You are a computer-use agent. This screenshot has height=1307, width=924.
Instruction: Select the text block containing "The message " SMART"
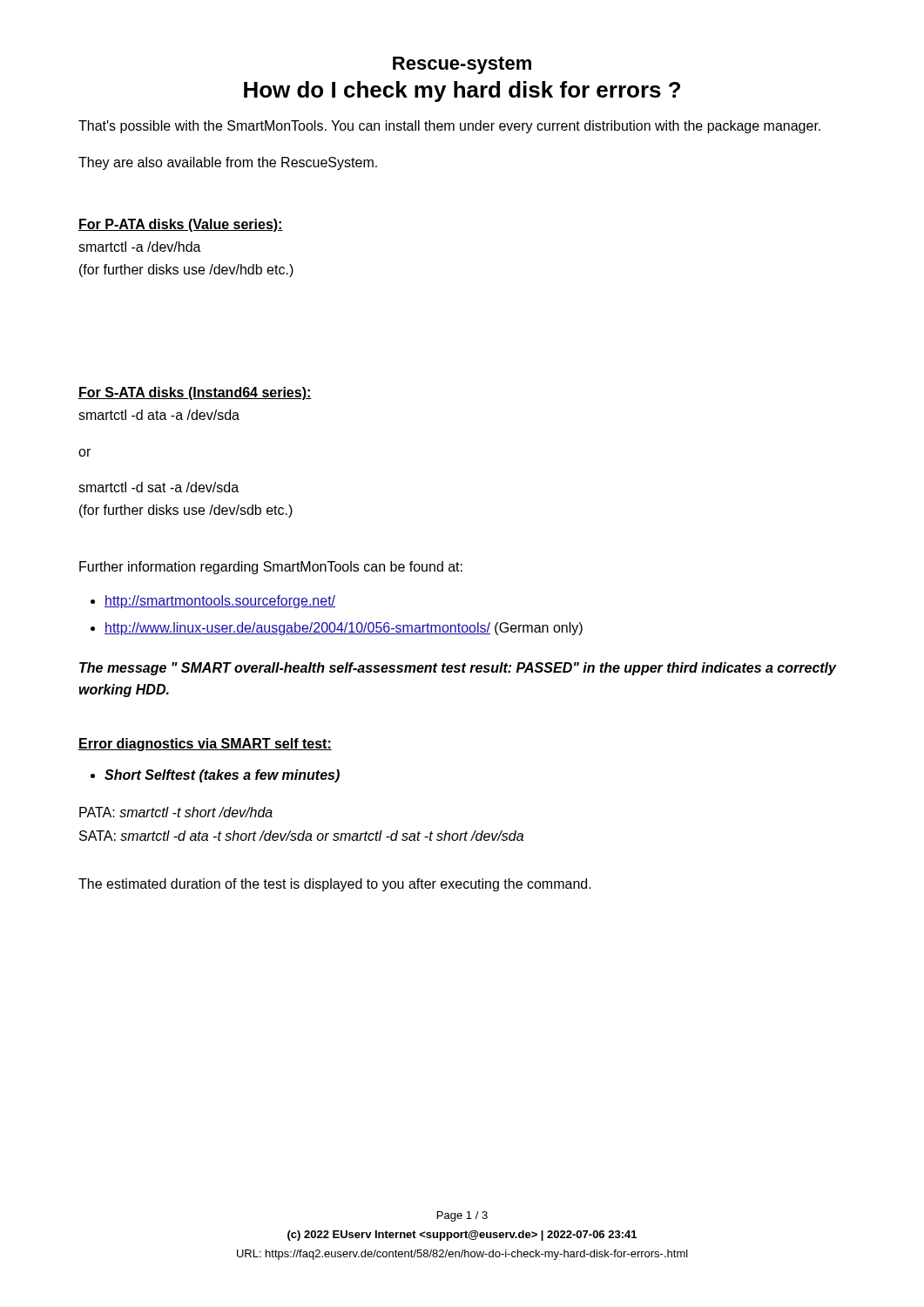457,679
